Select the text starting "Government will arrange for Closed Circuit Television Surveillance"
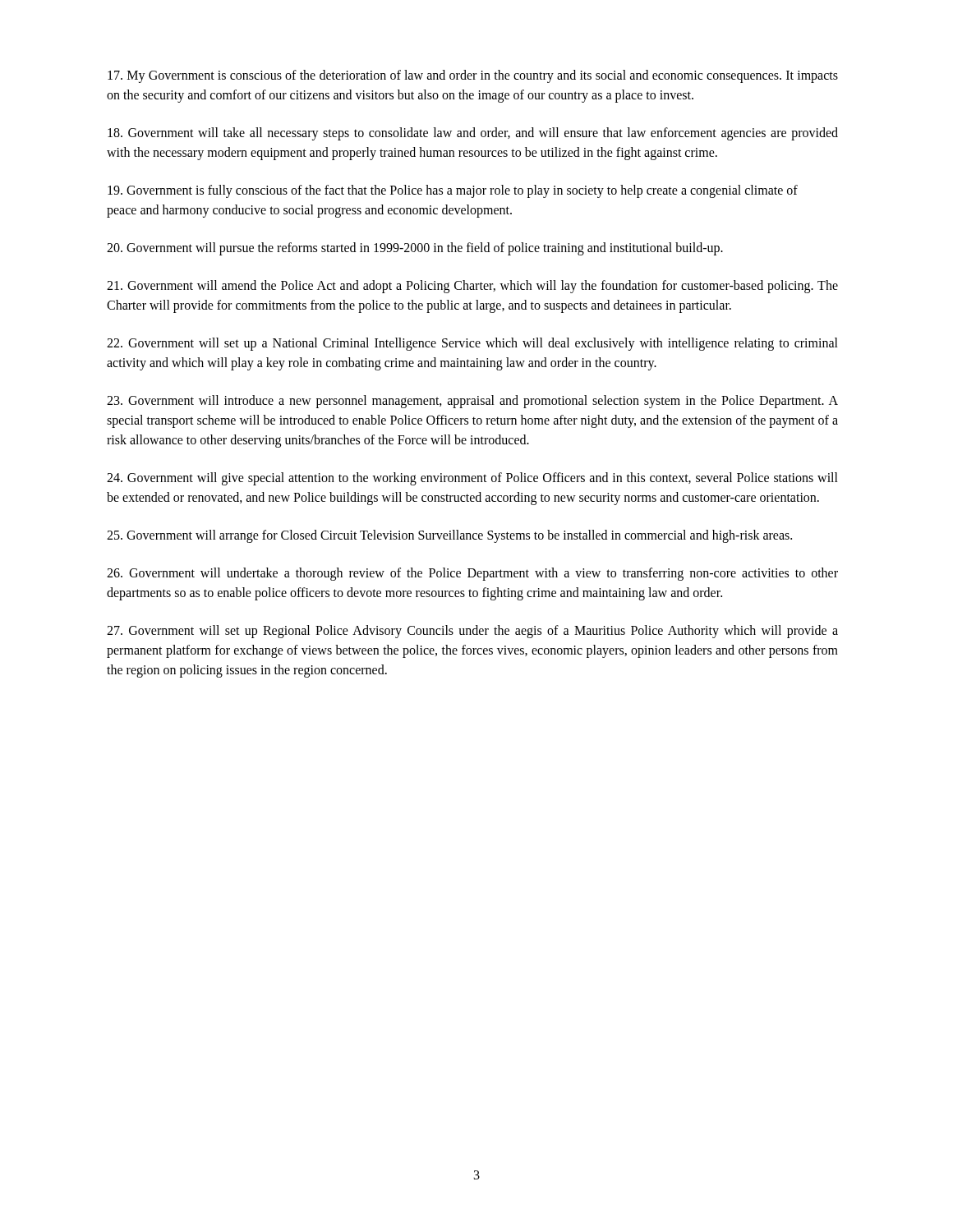Screen dimensions: 1232x953 (x=450, y=535)
